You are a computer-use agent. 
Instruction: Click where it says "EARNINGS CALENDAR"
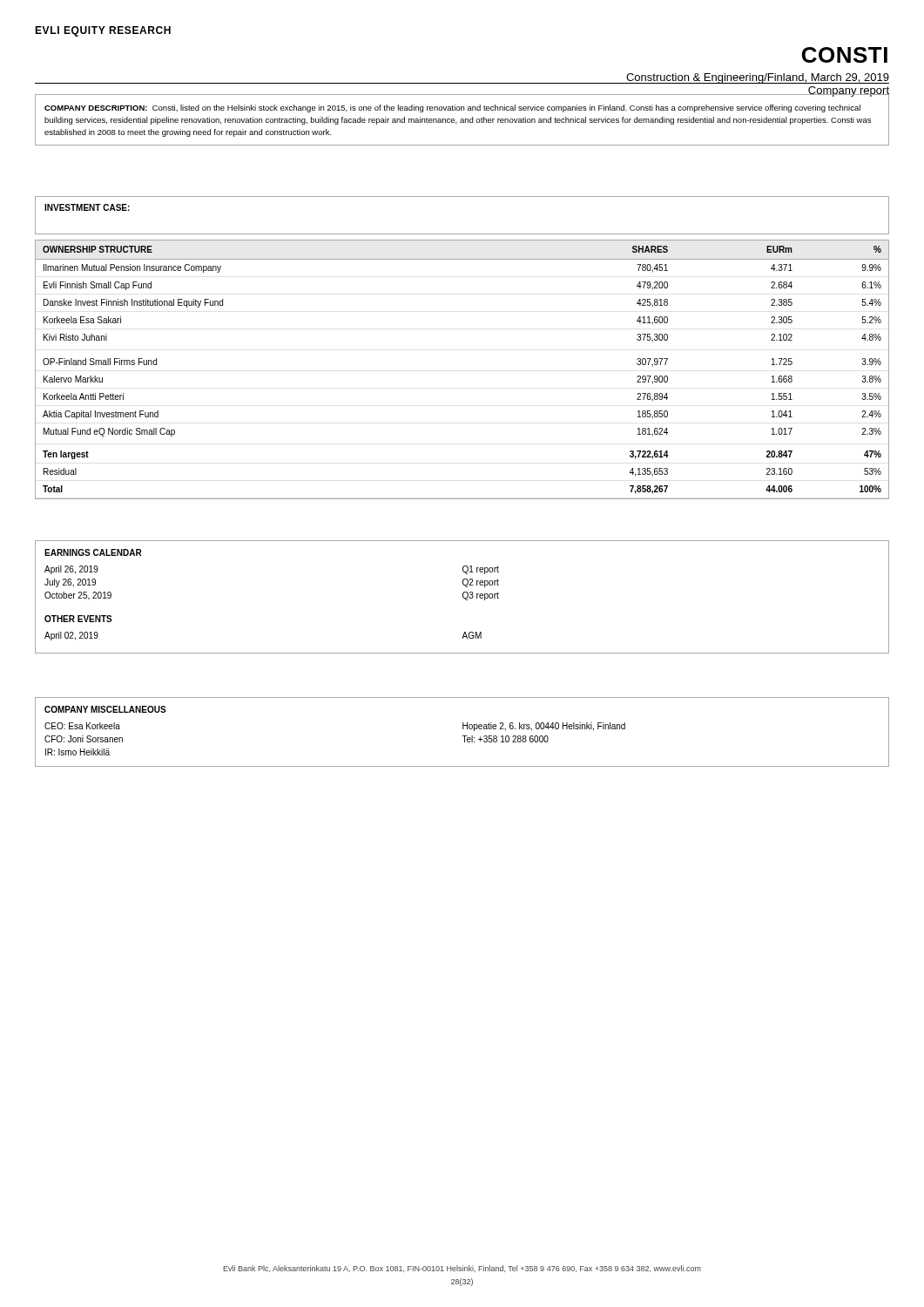point(93,553)
